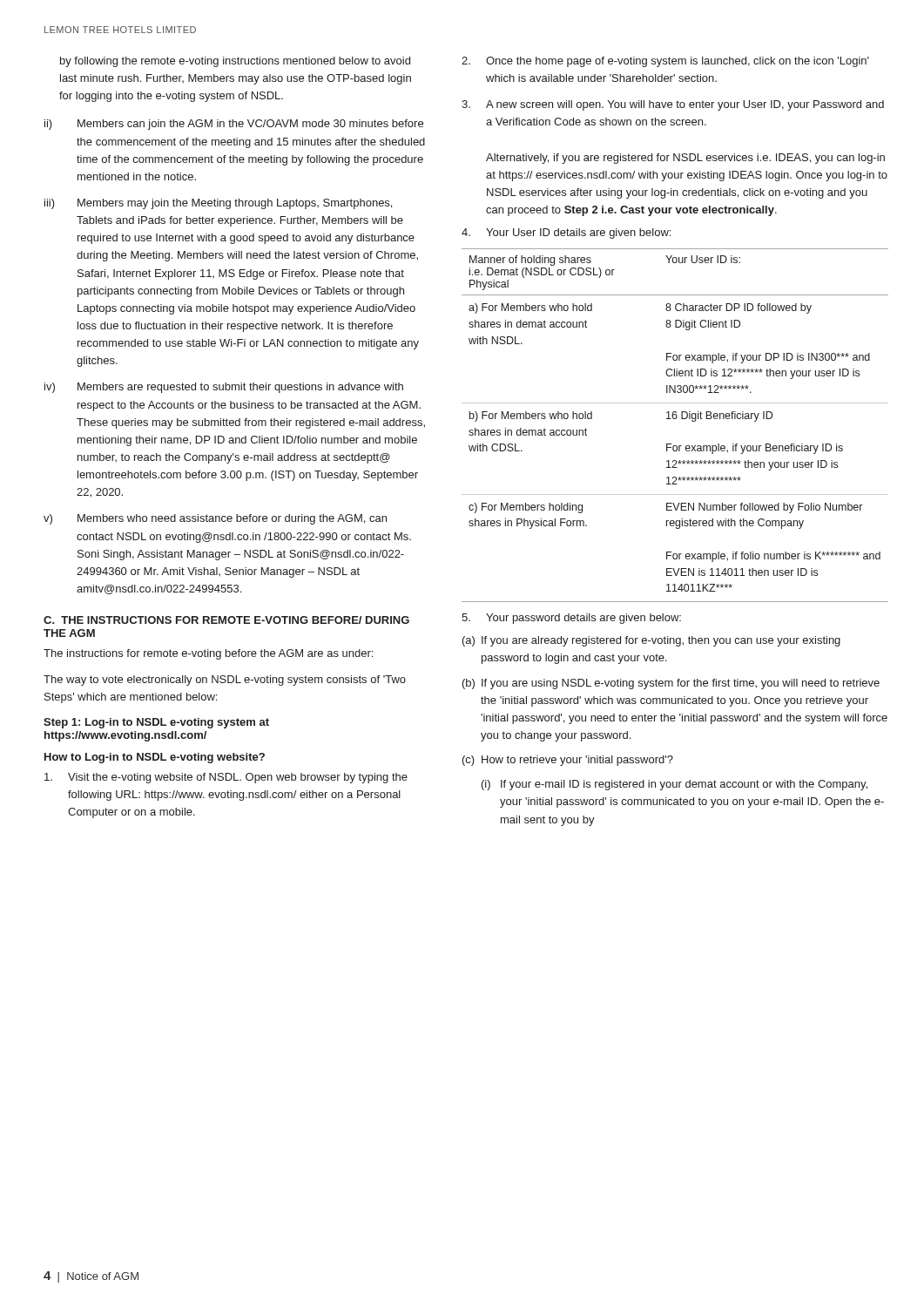Locate the block of text that opens with "The instructions for remote e-voting before the AGM"
This screenshot has height=1307, width=924.
point(209,653)
